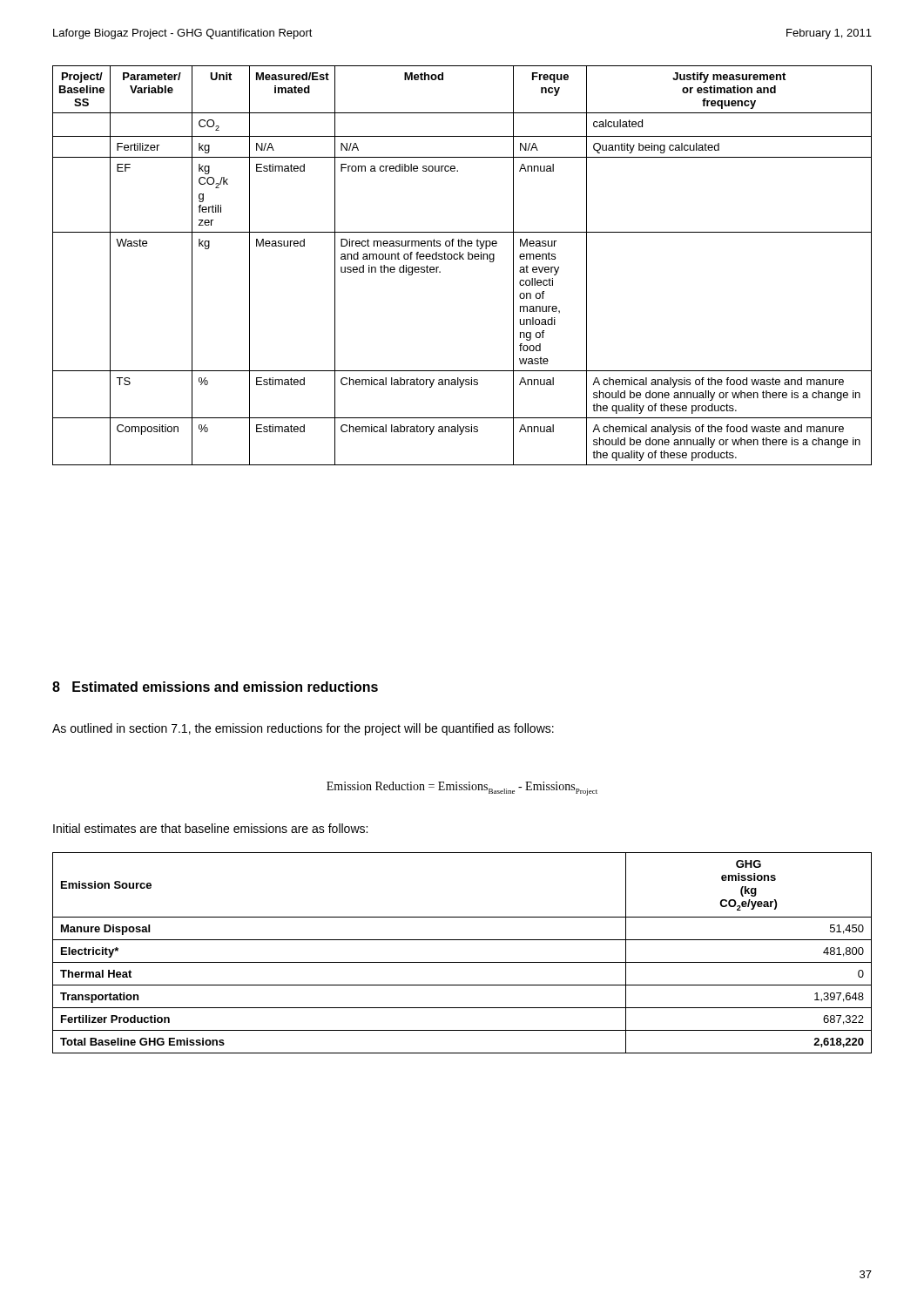Select the table that reads "kg CO 2 /k"
Screen dimensions: 1307x924
pos(462,265)
